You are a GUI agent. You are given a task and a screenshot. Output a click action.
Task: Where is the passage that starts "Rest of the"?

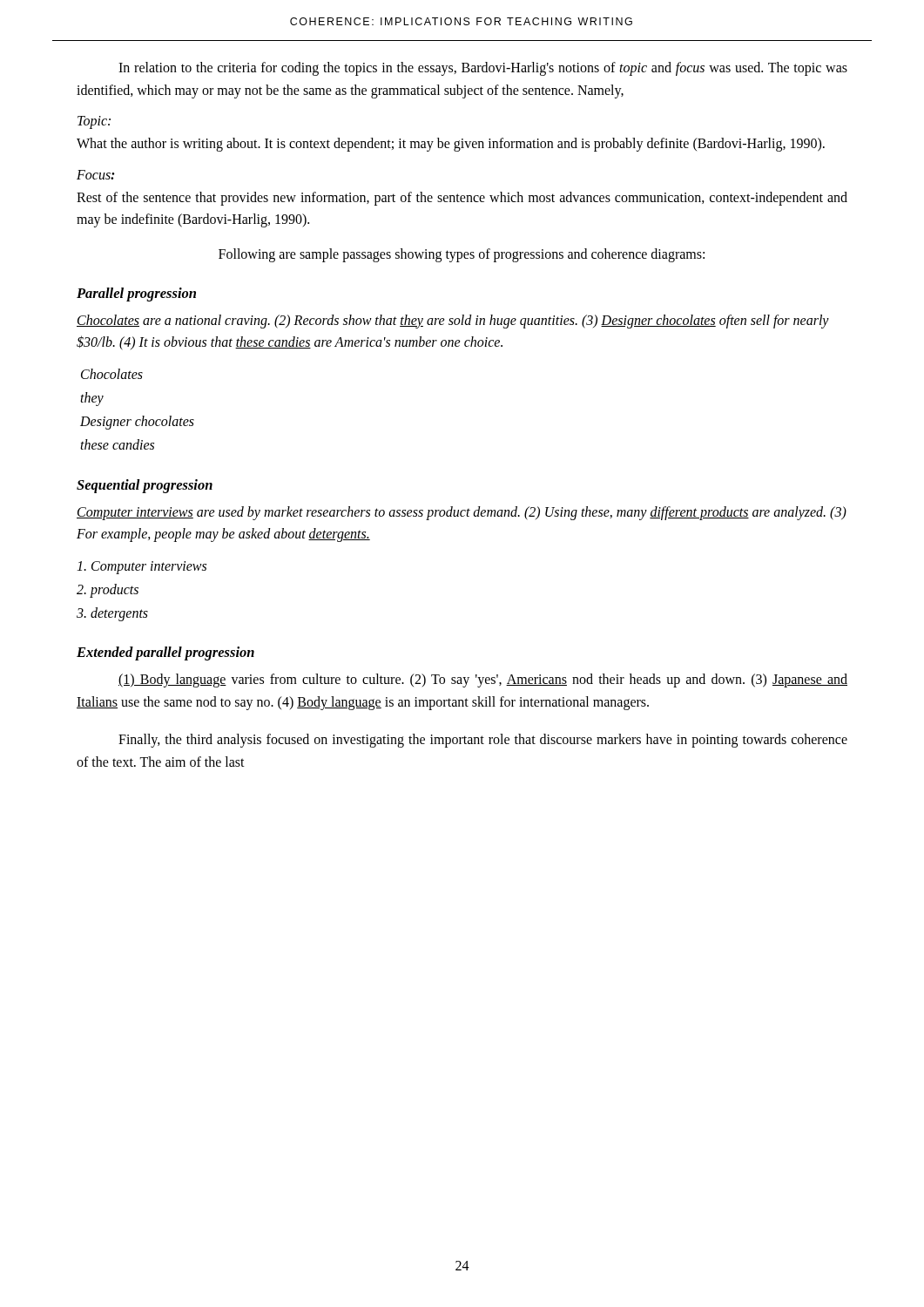coord(462,208)
